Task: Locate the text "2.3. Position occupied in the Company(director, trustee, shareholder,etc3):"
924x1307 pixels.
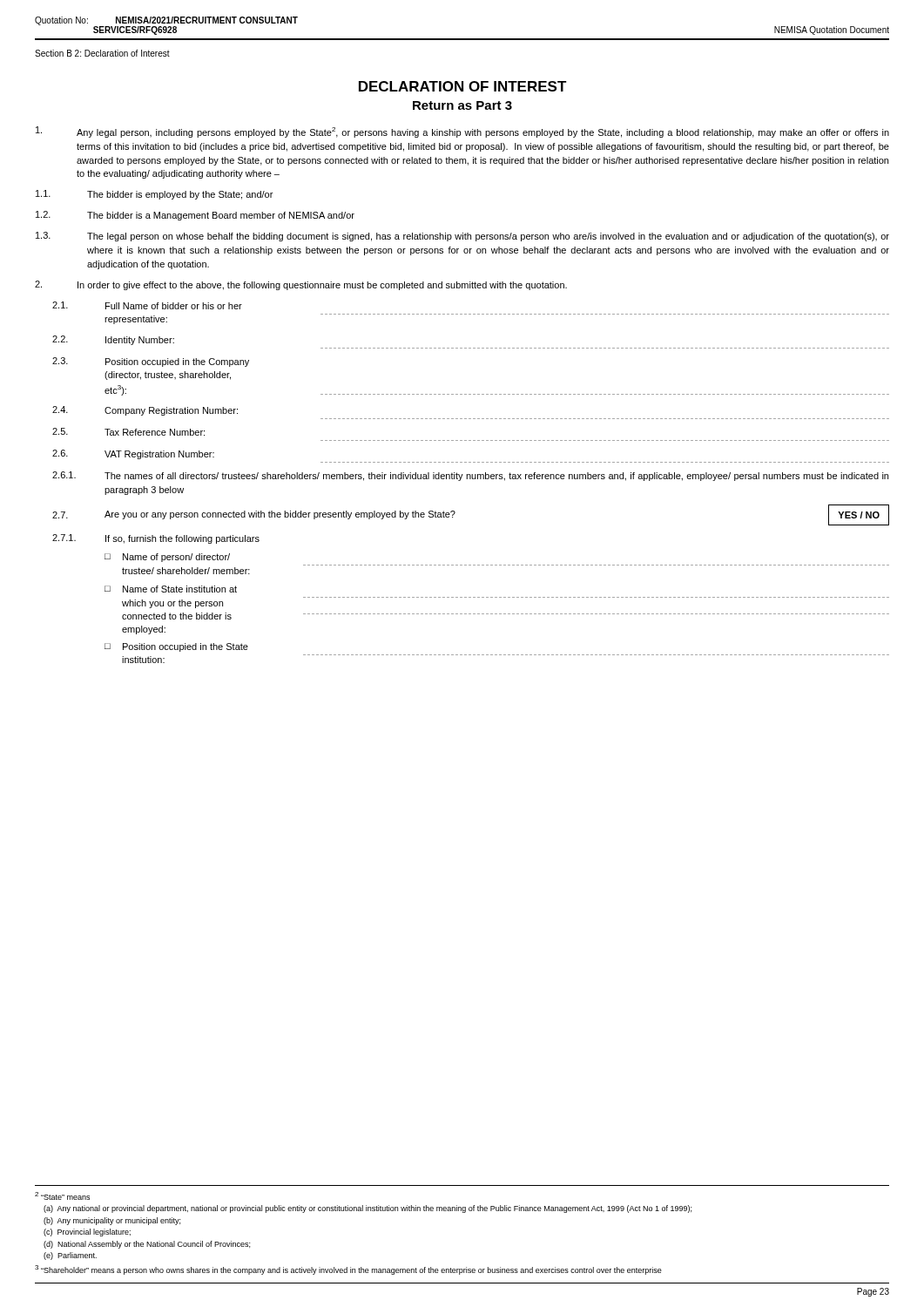Action: (151, 362)
